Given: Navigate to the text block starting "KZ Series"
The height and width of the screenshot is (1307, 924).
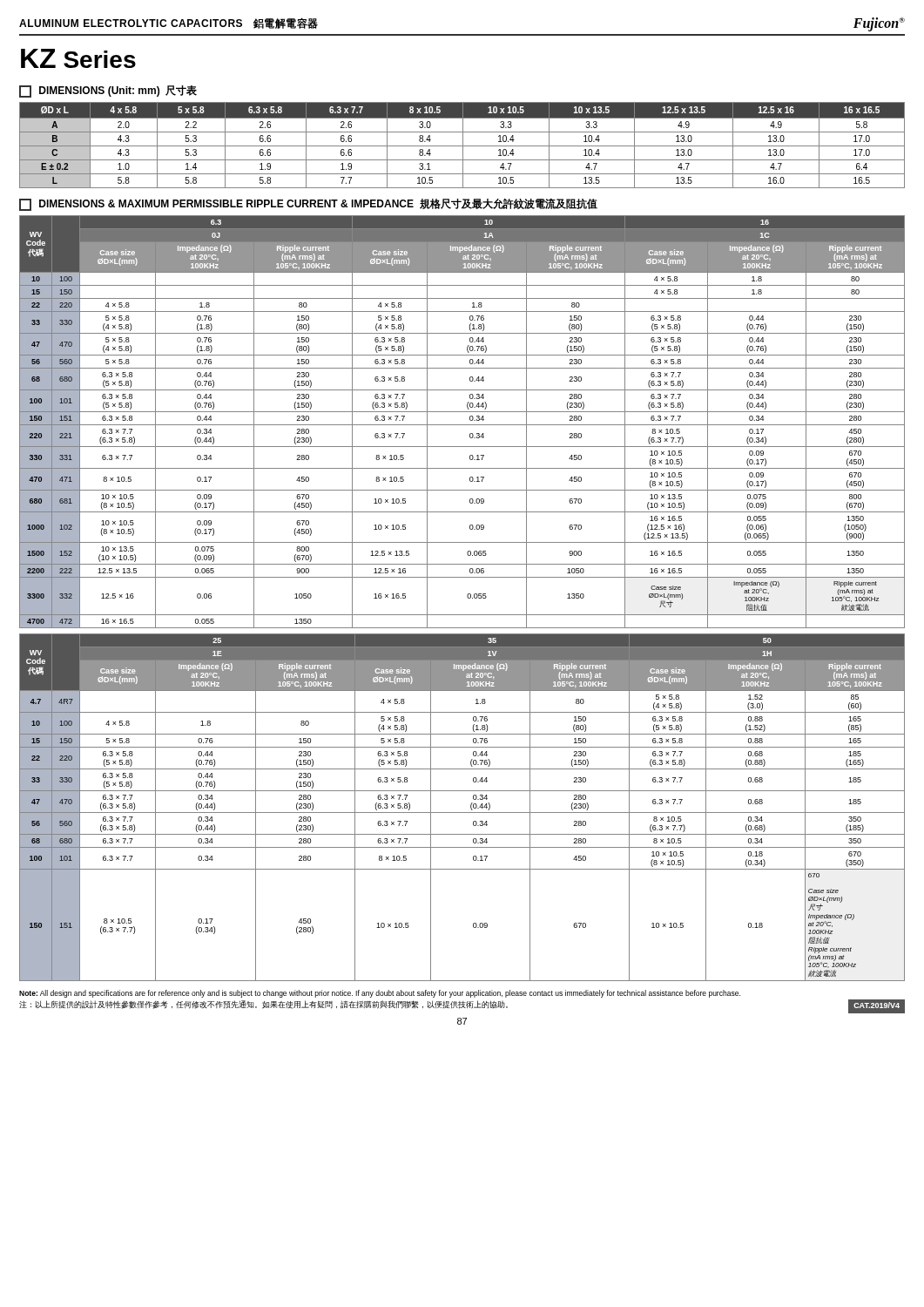Looking at the screenshot, I should 78,59.
